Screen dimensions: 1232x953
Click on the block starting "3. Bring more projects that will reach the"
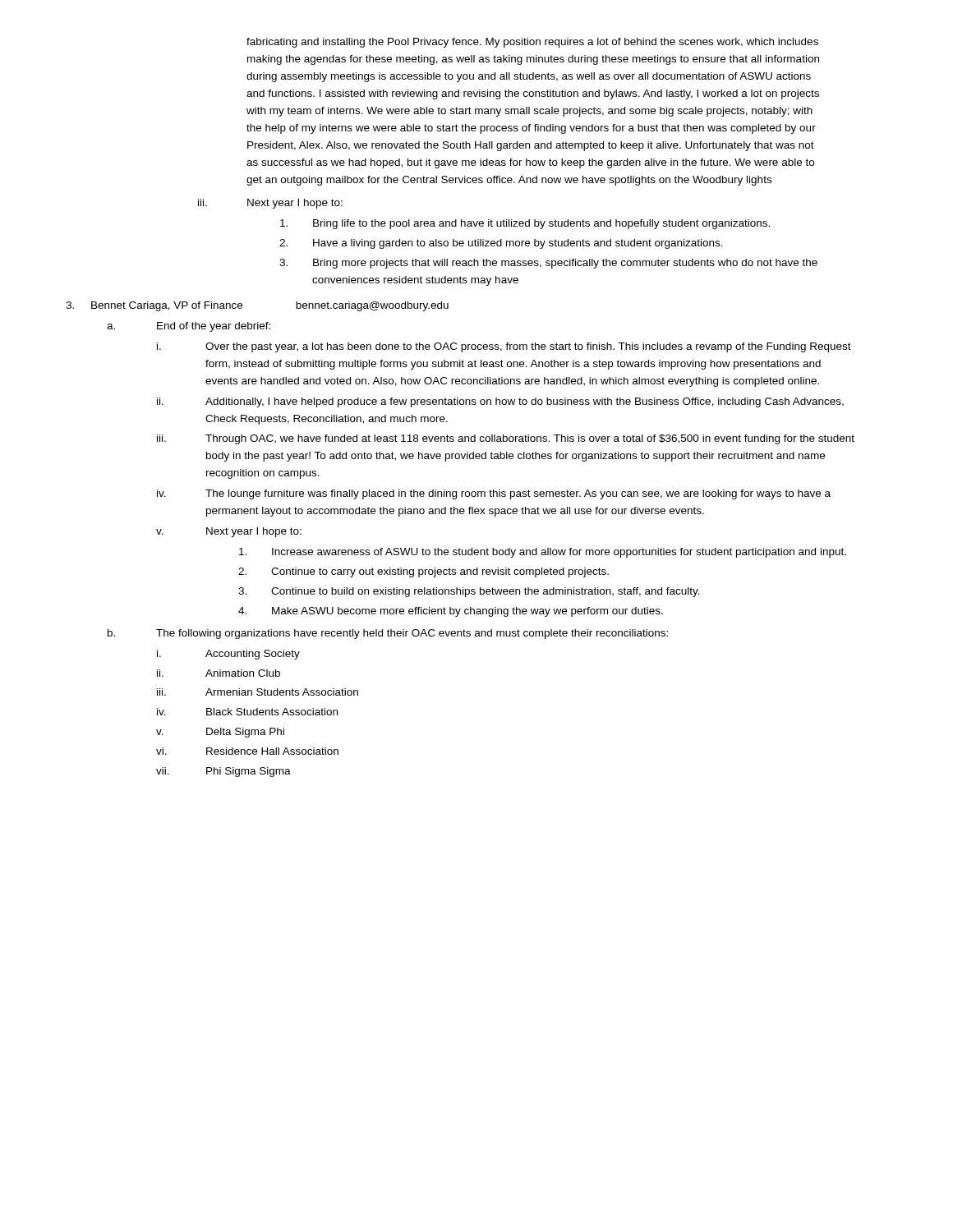[583, 272]
